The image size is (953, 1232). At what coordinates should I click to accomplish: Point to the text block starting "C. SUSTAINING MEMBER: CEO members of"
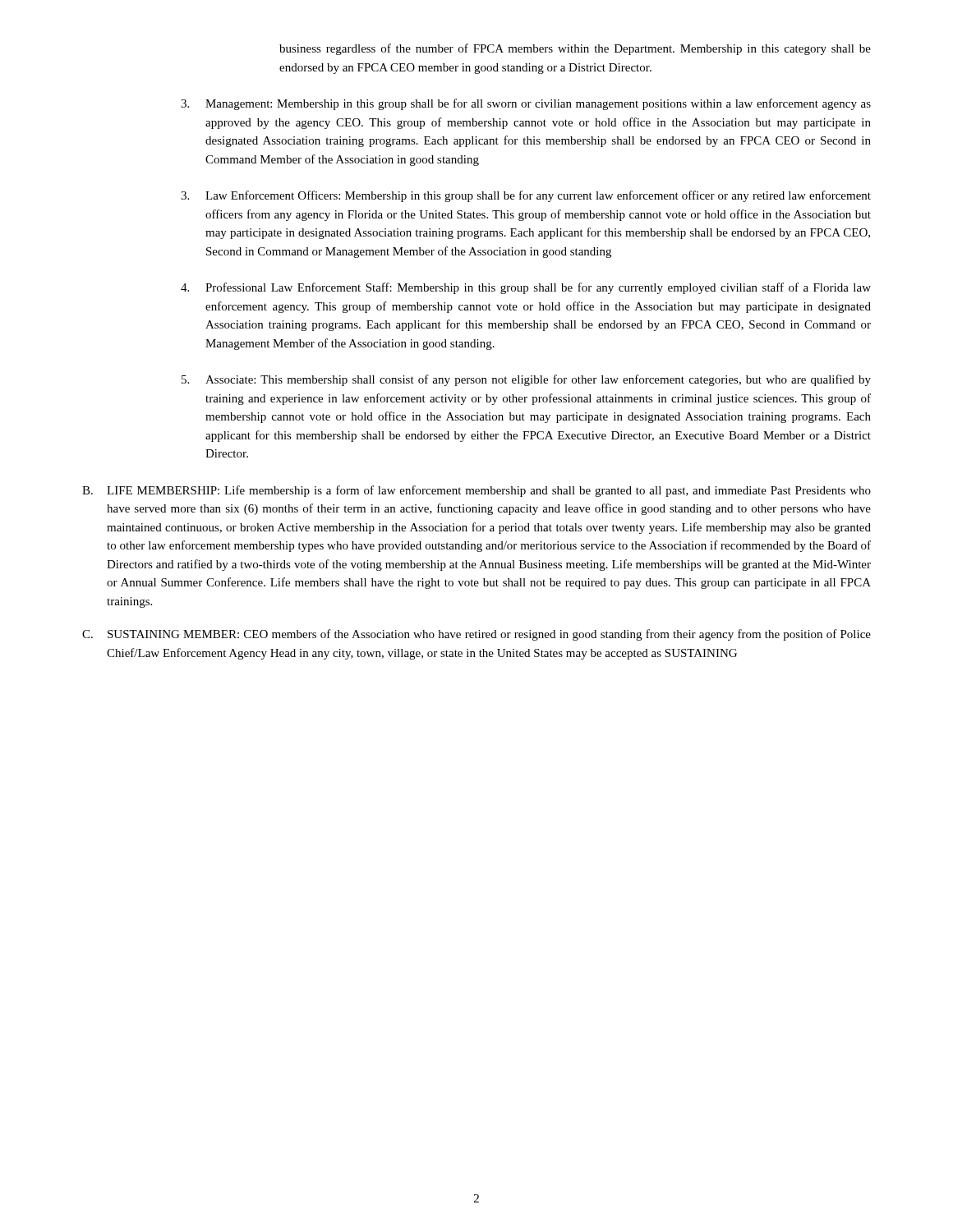(x=476, y=643)
